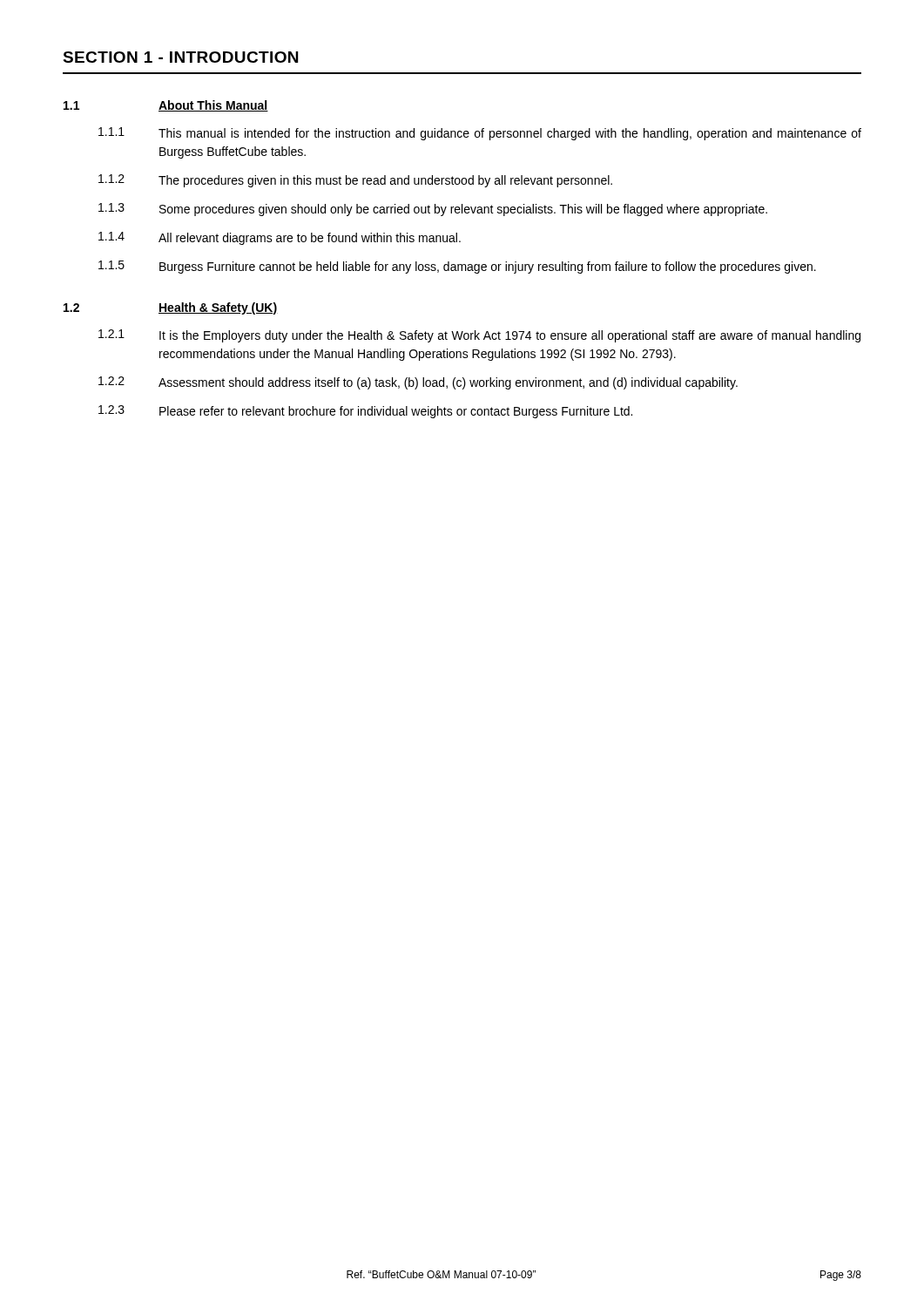Where is the passage that starts "1.2 The procedures given in this must be"?
This screenshot has width=924, height=1307.
[355, 181]
